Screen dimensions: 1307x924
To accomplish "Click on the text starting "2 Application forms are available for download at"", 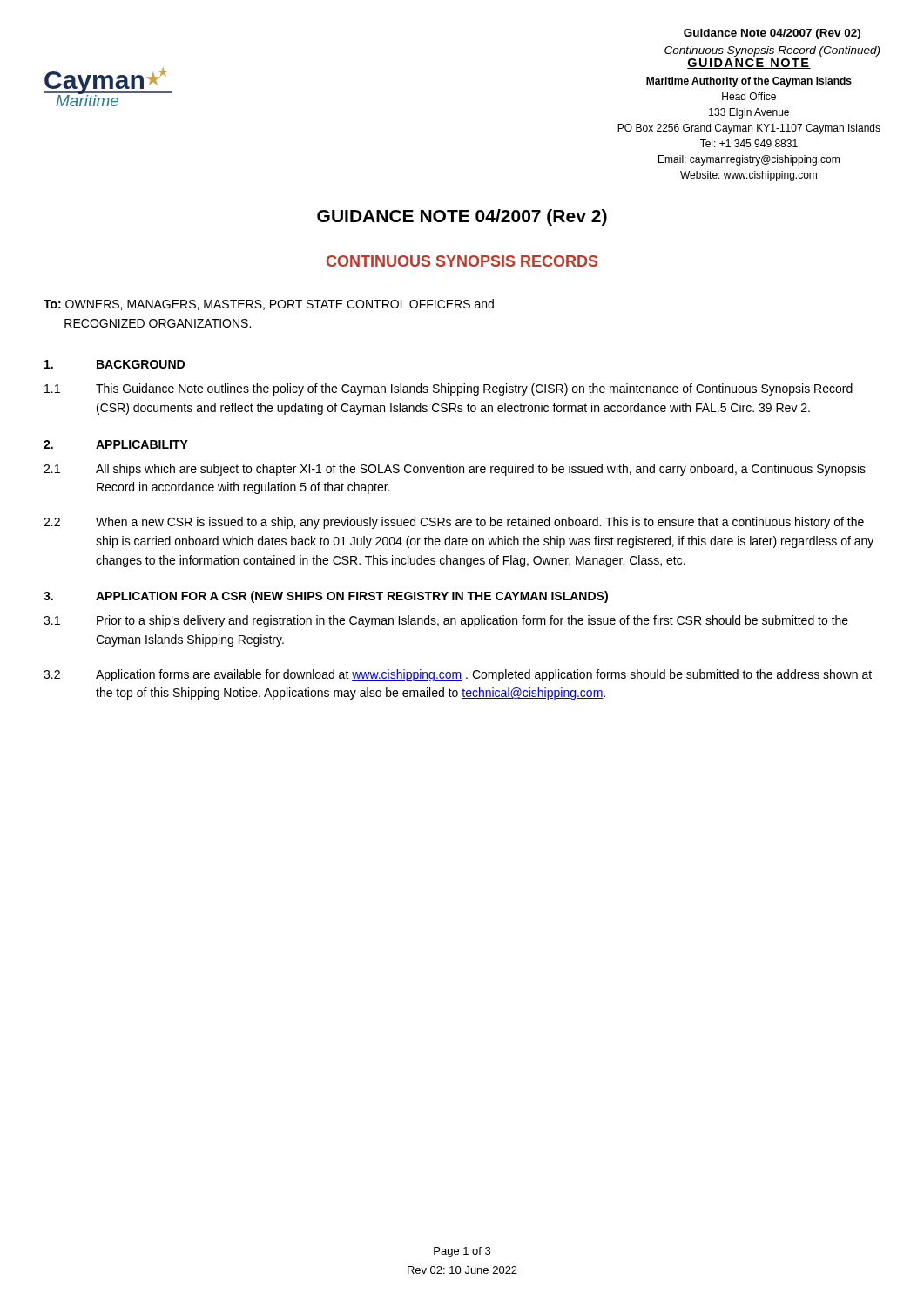I will click(462, 684).
